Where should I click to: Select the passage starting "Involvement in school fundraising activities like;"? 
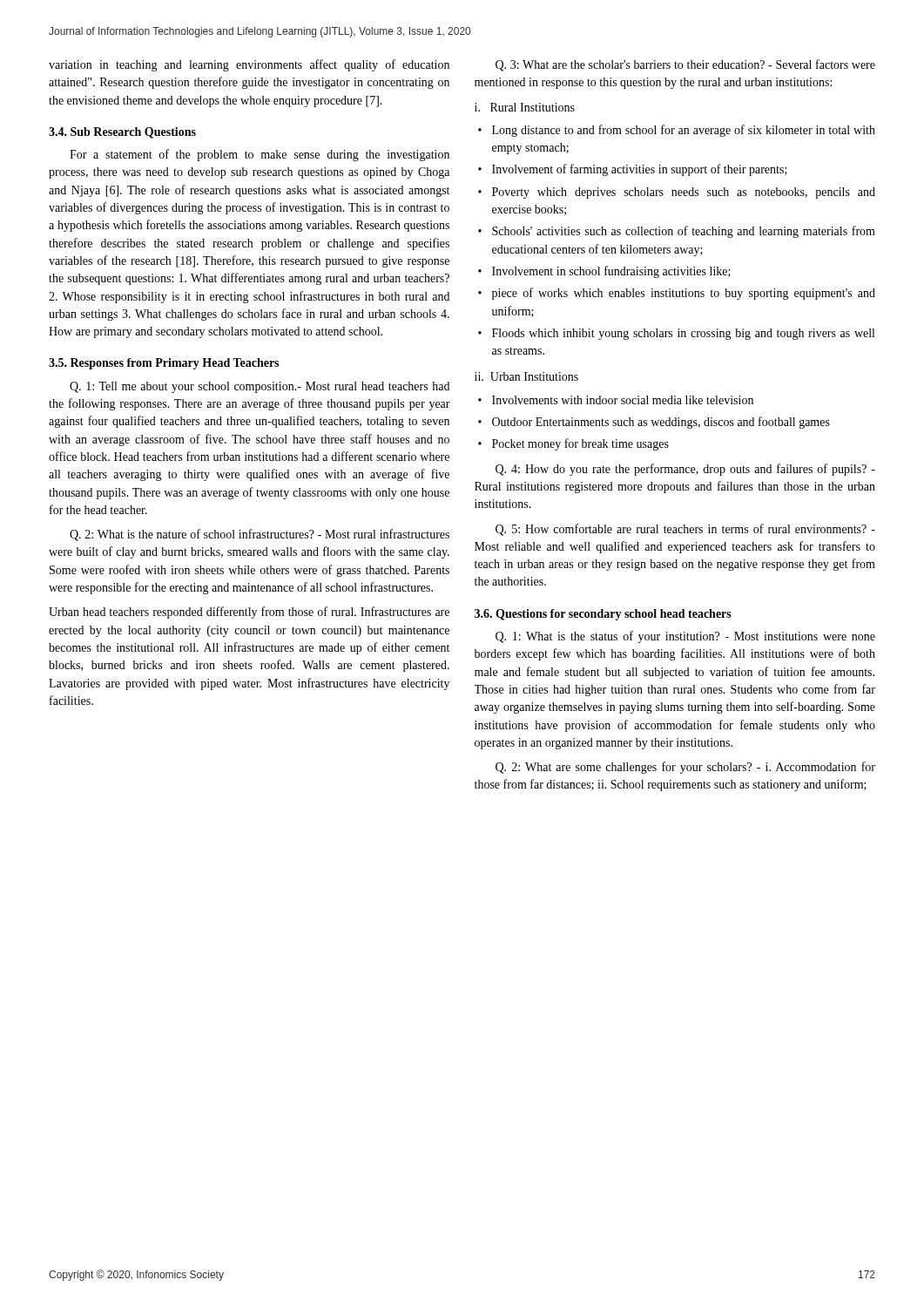pyautogui.click(x=611, y=271)
